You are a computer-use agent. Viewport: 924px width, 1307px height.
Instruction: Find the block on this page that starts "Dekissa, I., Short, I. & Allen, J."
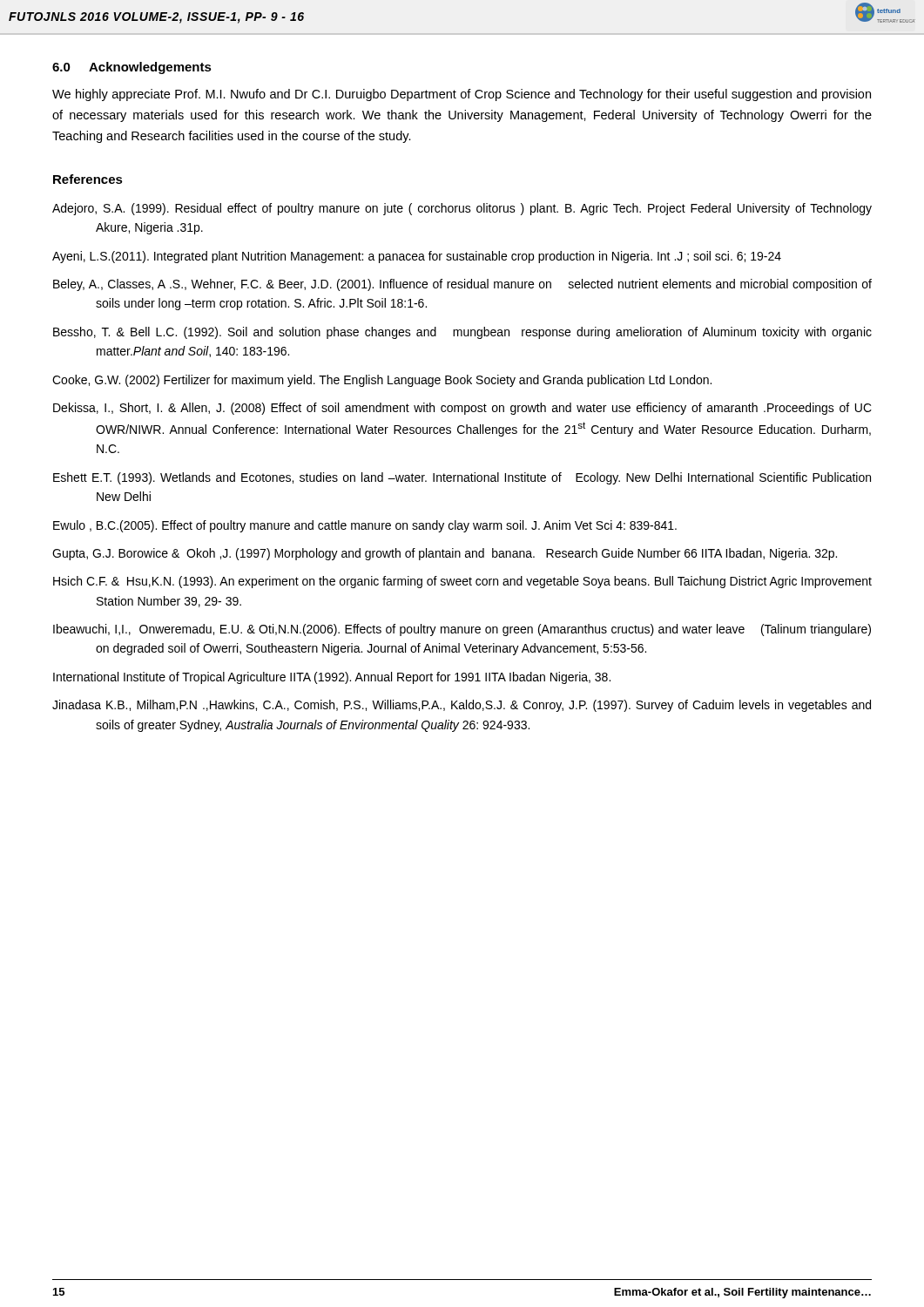click(x=462, y=428)
